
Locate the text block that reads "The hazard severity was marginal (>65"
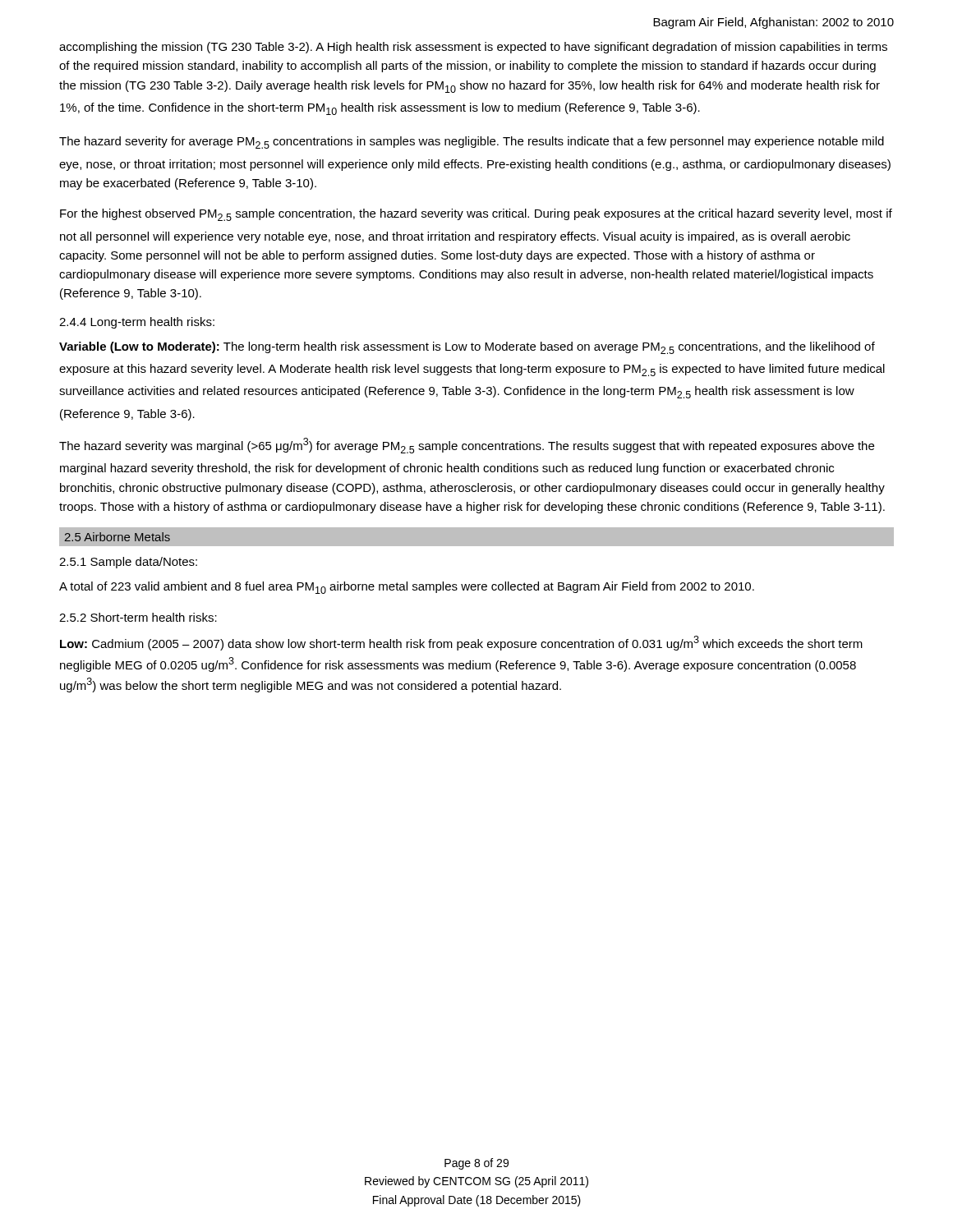coord(472,475)
